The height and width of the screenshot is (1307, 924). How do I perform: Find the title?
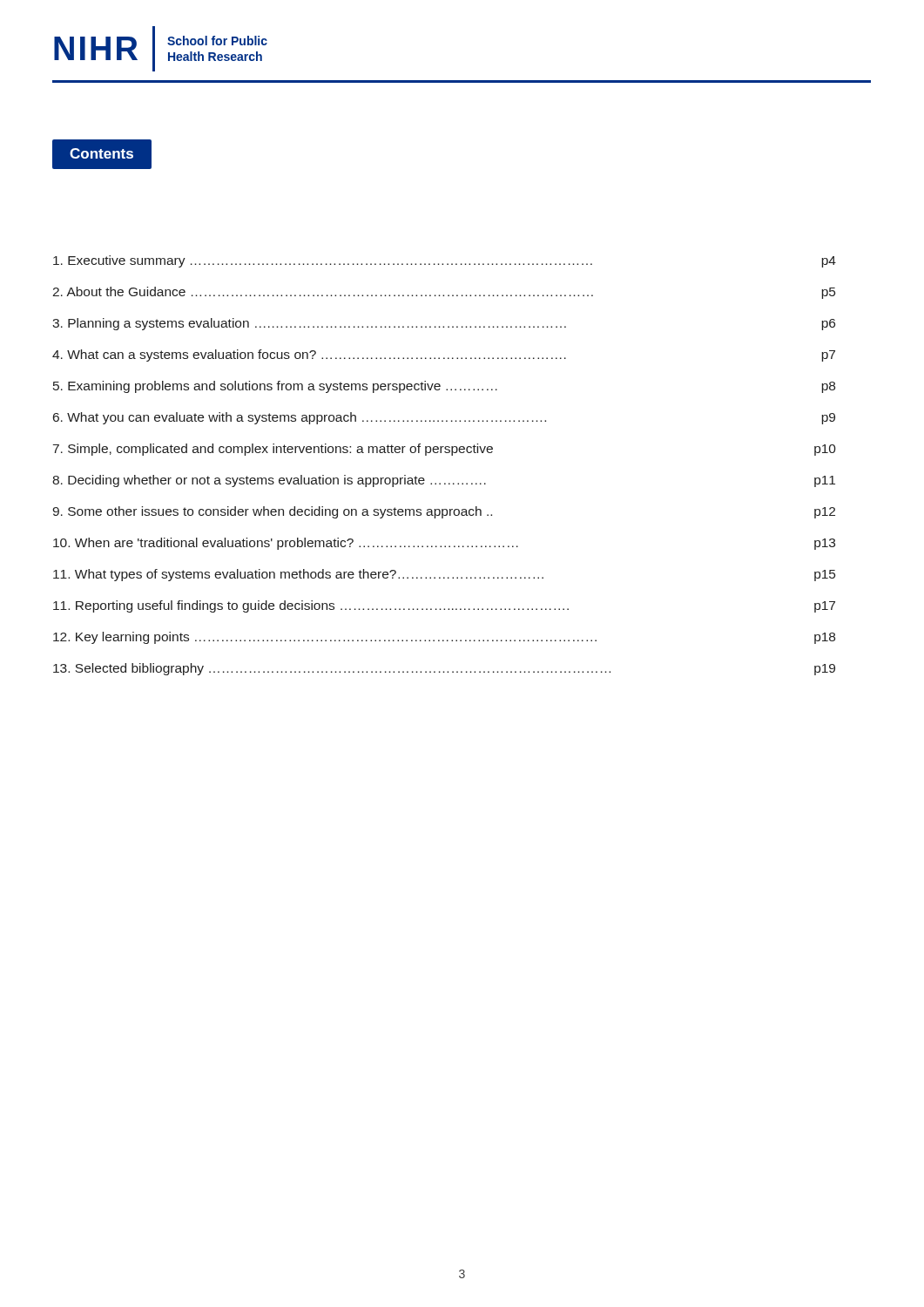(x=102, y=154)
